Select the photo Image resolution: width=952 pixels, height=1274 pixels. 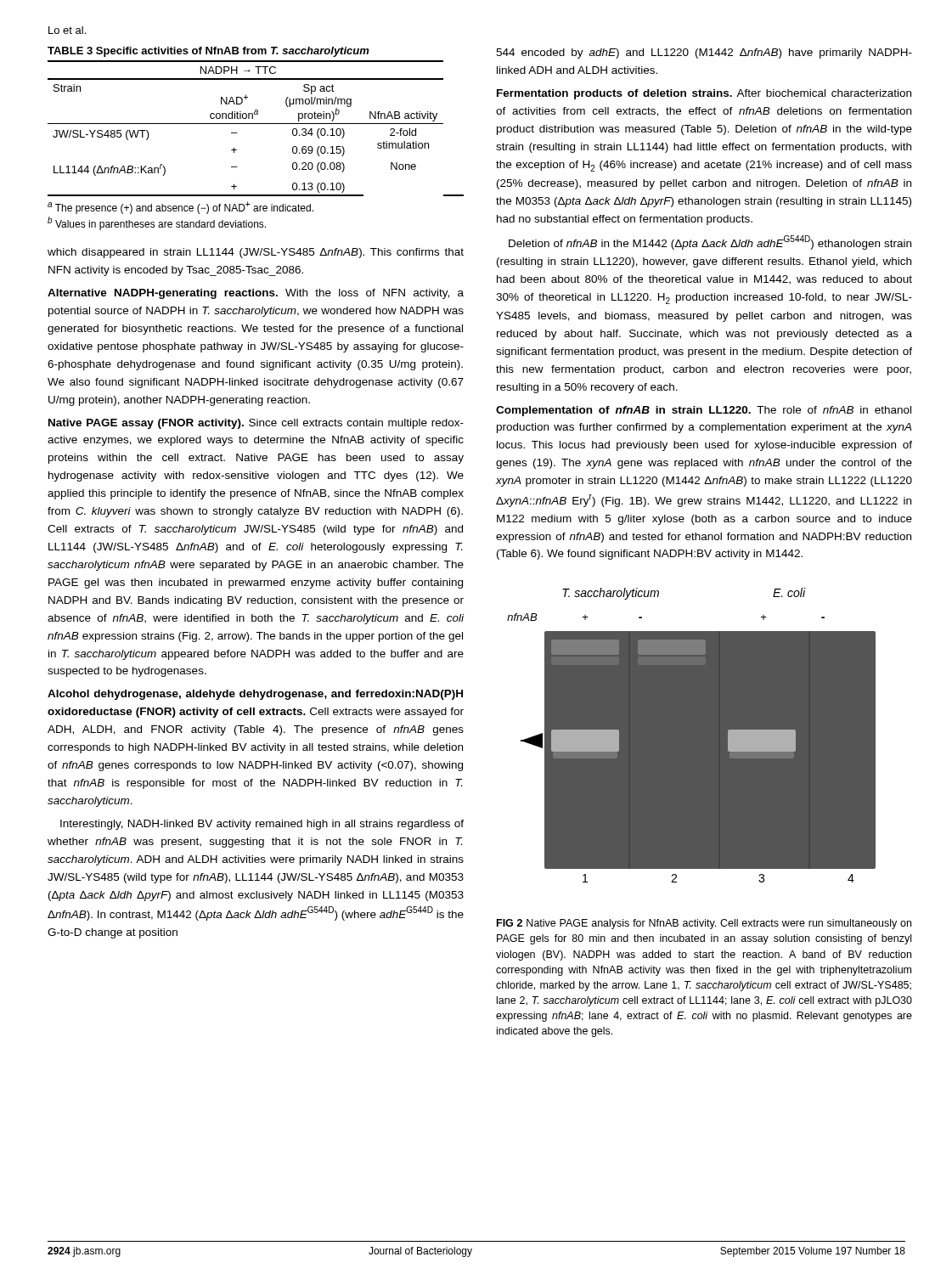coord(704,746)
